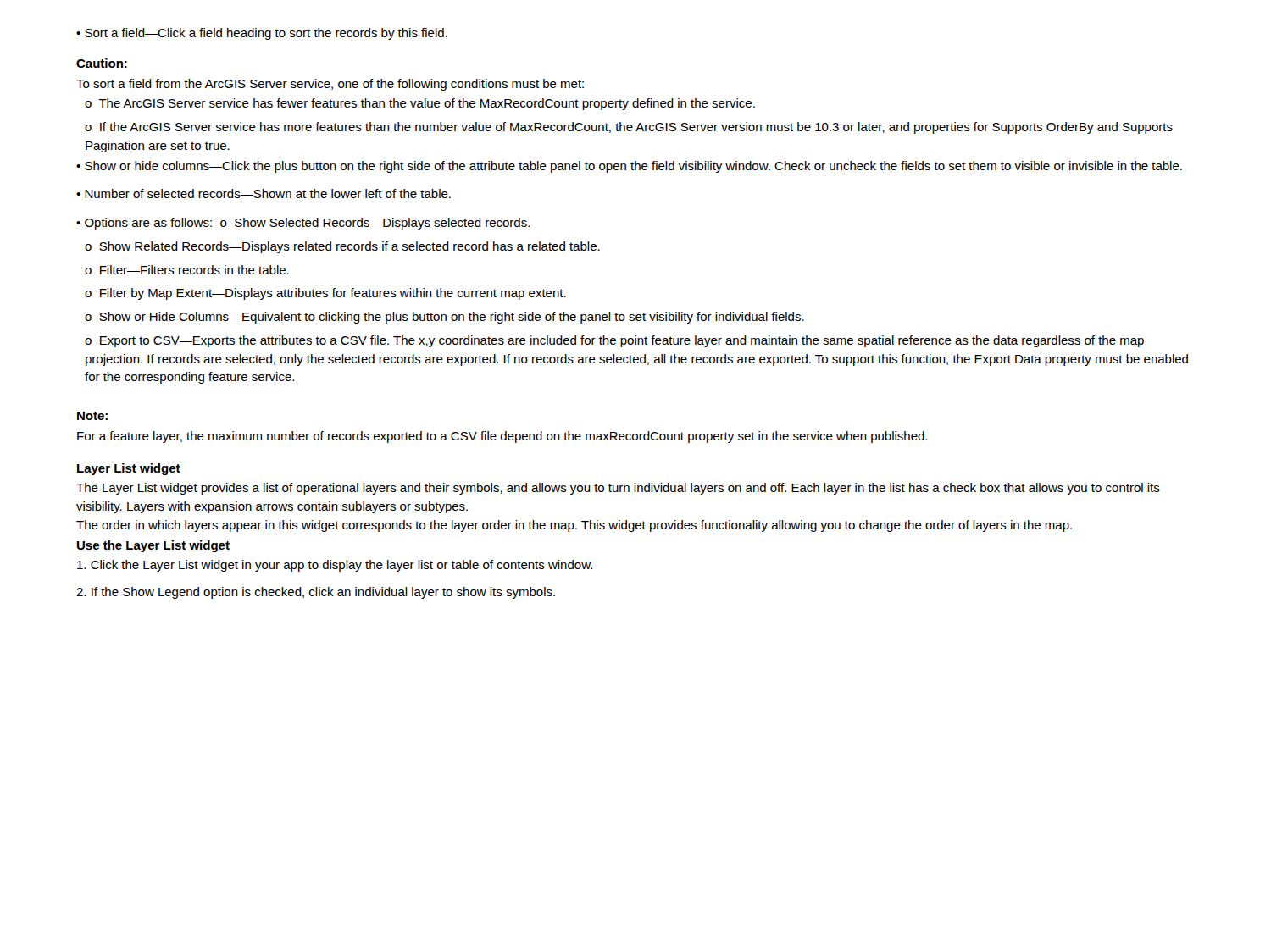1271x952 pixels.
Task: Find the block on this page that starts "• Options are as follows:"
Action: 304,222
